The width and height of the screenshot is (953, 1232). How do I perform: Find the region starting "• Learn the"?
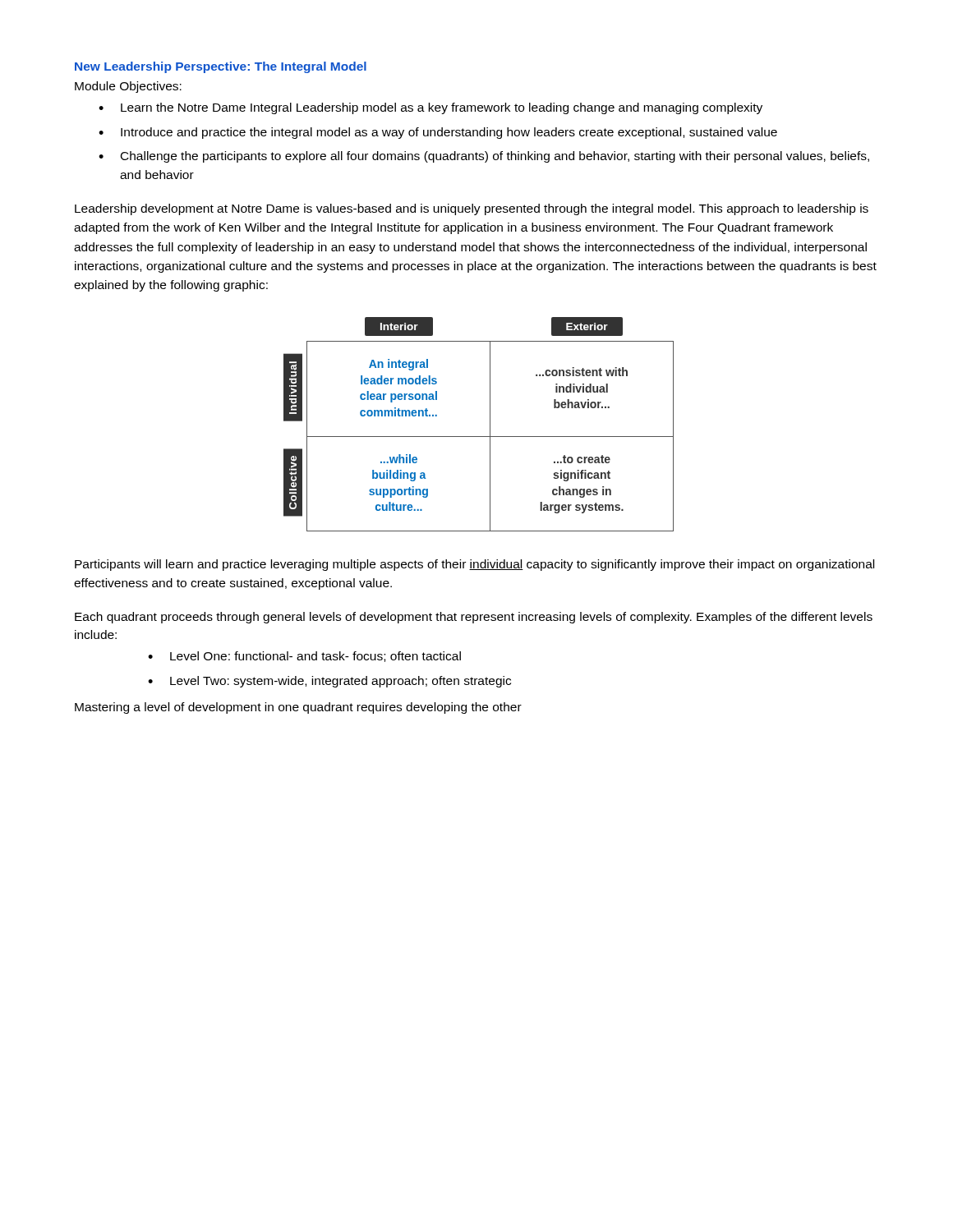[x=431, y=109]
